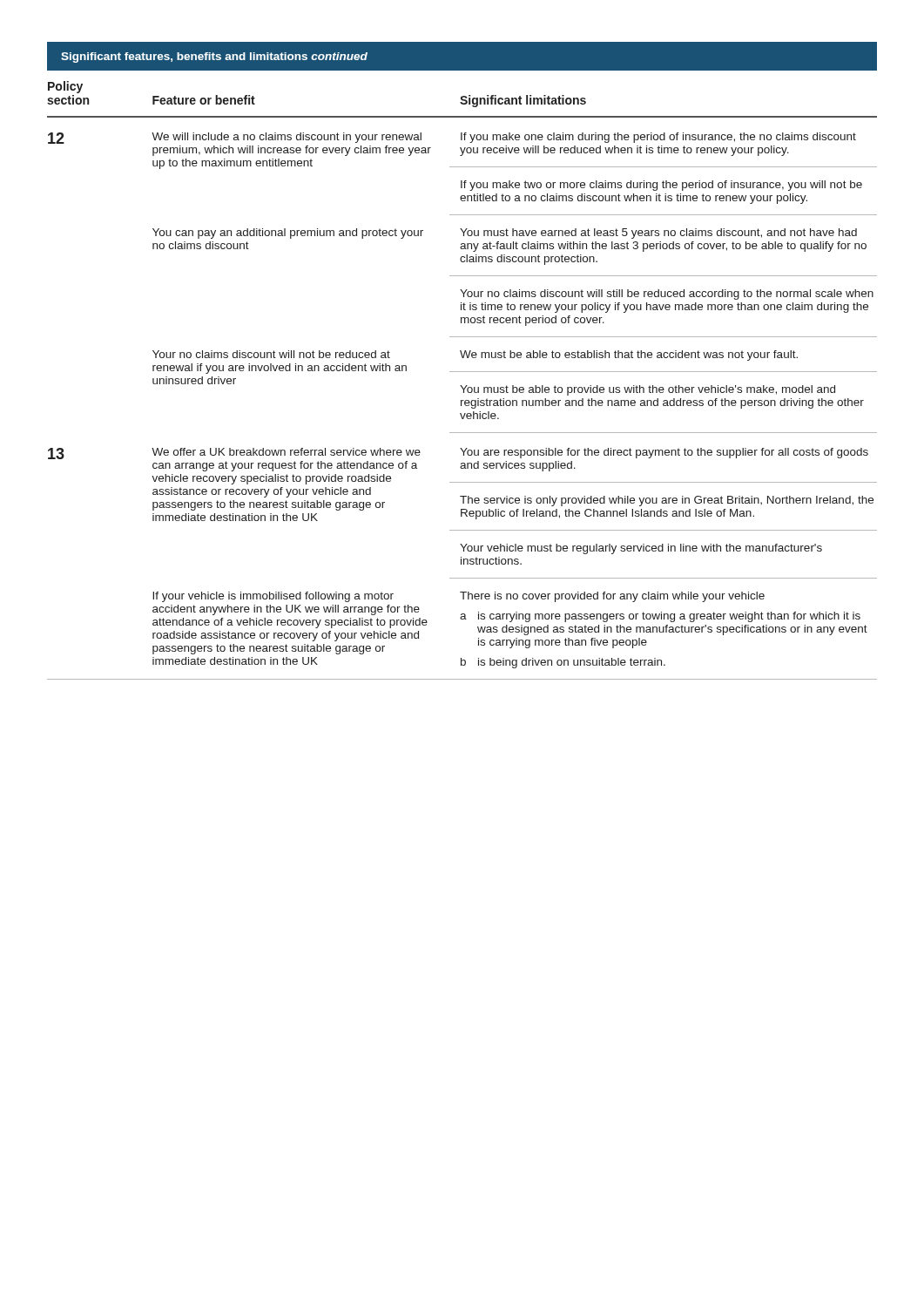Click on the section header with the text "Significant features, benefits and limitations continued"

point(214,56)
